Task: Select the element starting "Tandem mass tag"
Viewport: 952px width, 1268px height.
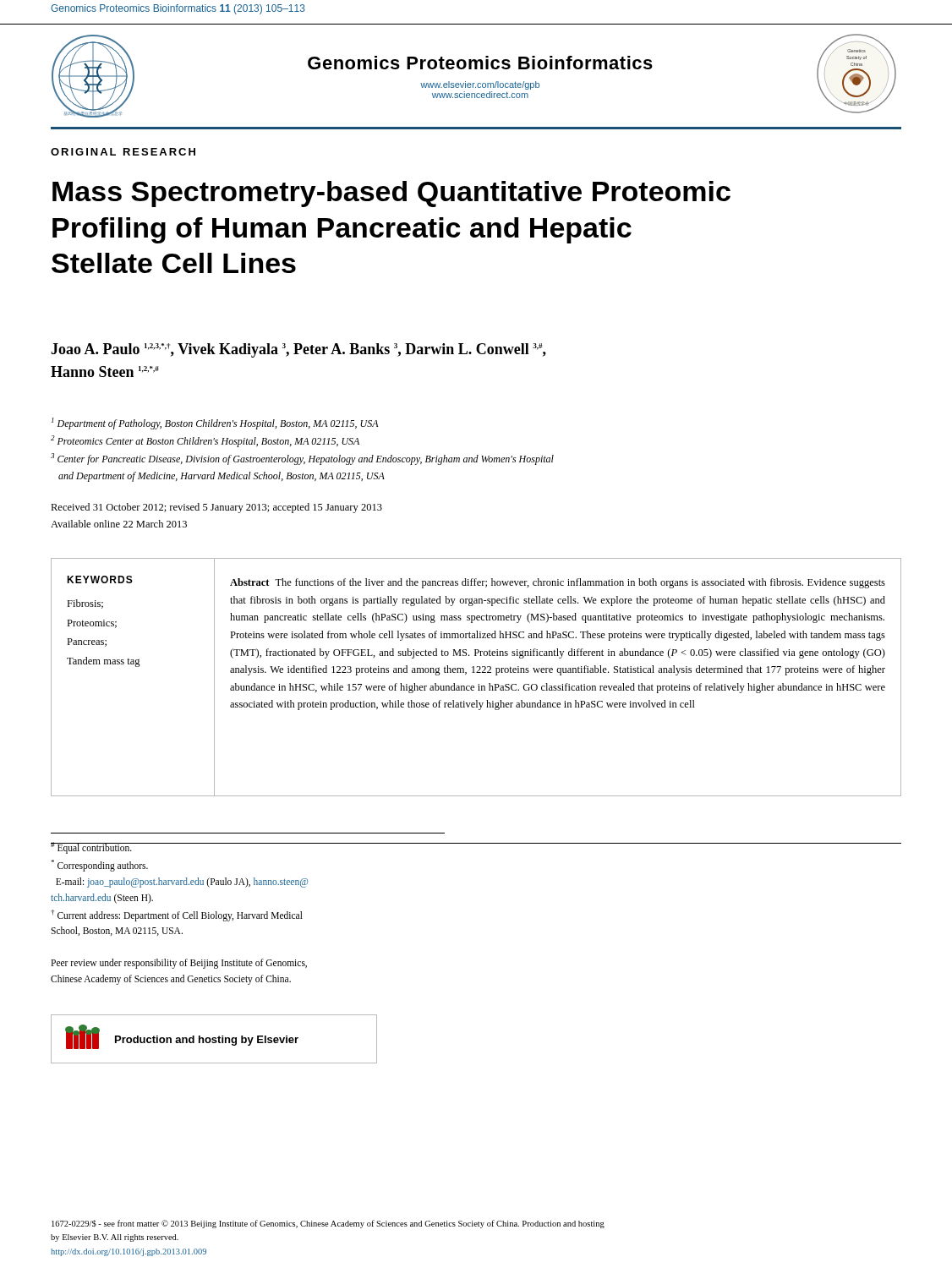Action: tap(103, 661)
